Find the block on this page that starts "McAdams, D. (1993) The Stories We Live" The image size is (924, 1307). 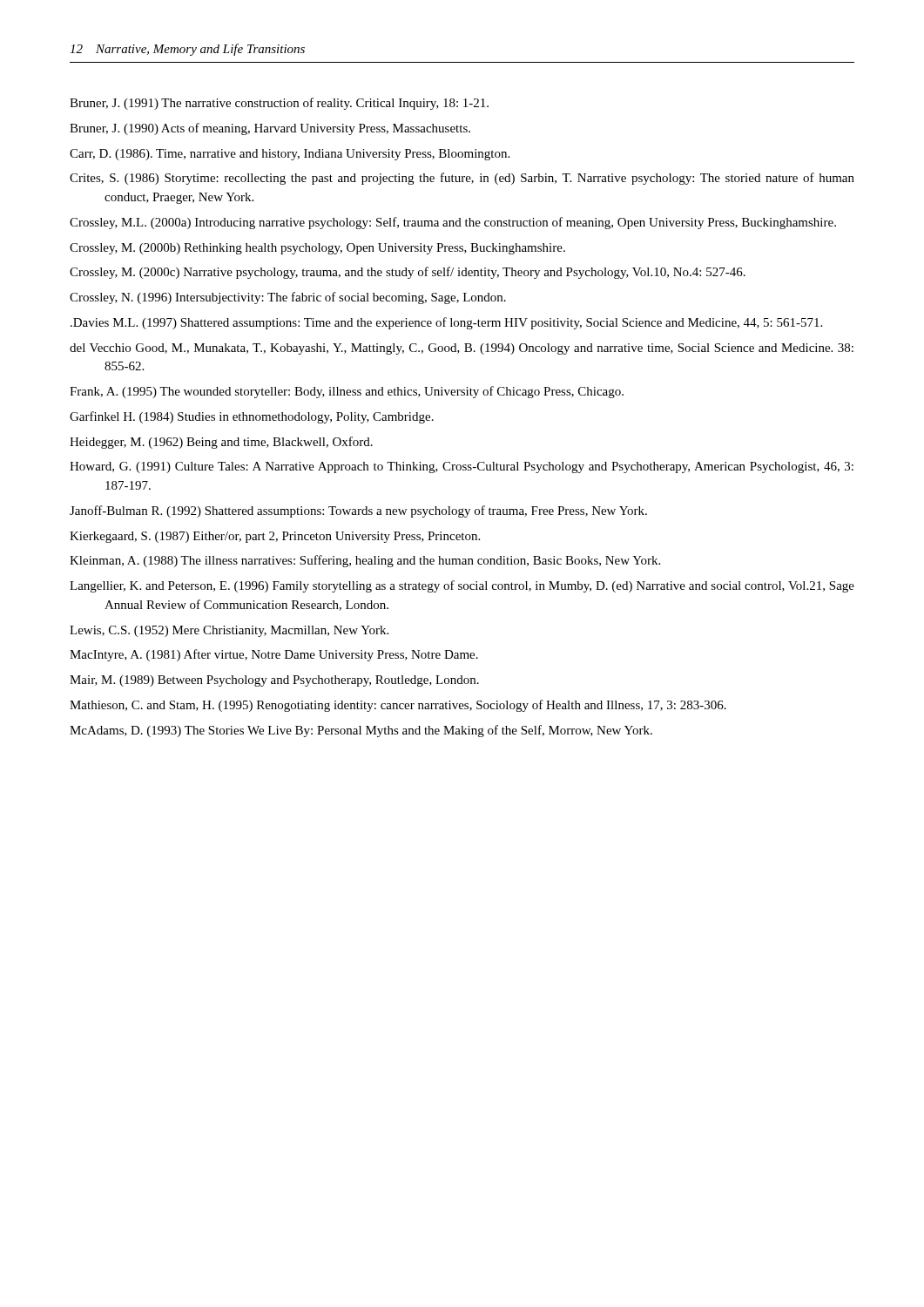coord(361,730)
